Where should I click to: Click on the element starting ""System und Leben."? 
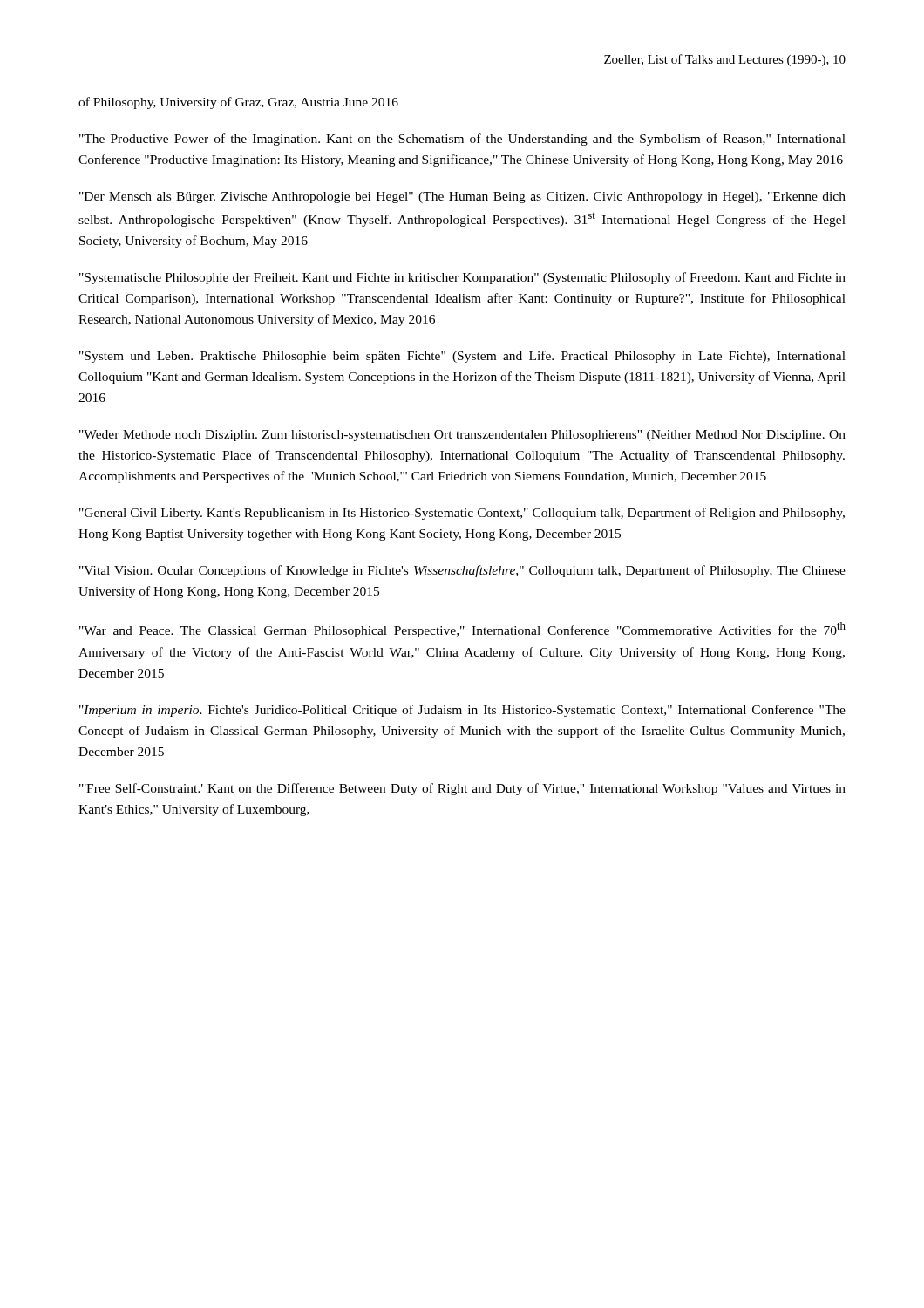coord(462,377)
